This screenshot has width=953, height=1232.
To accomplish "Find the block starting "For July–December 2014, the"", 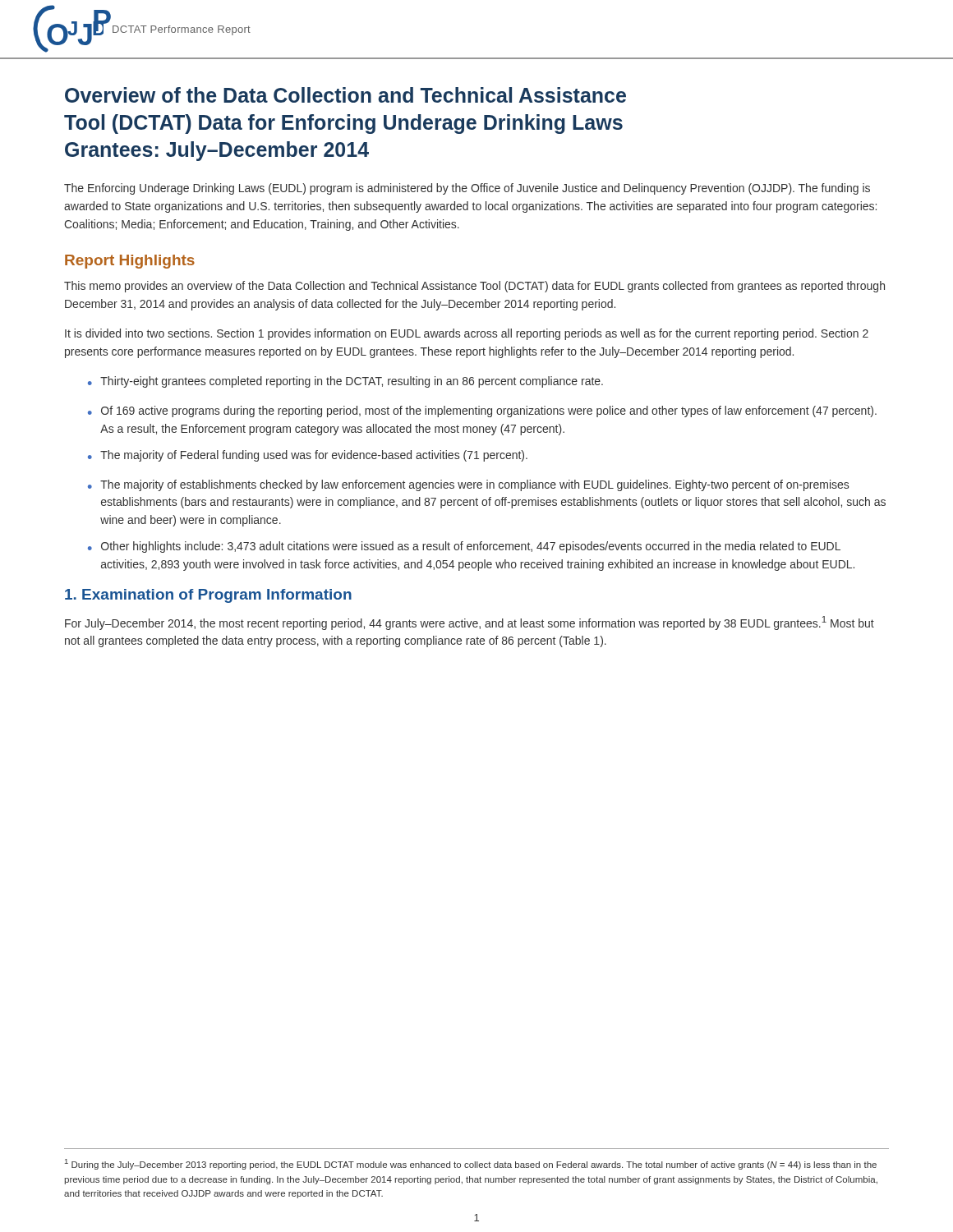I will (x=469, y=630).
